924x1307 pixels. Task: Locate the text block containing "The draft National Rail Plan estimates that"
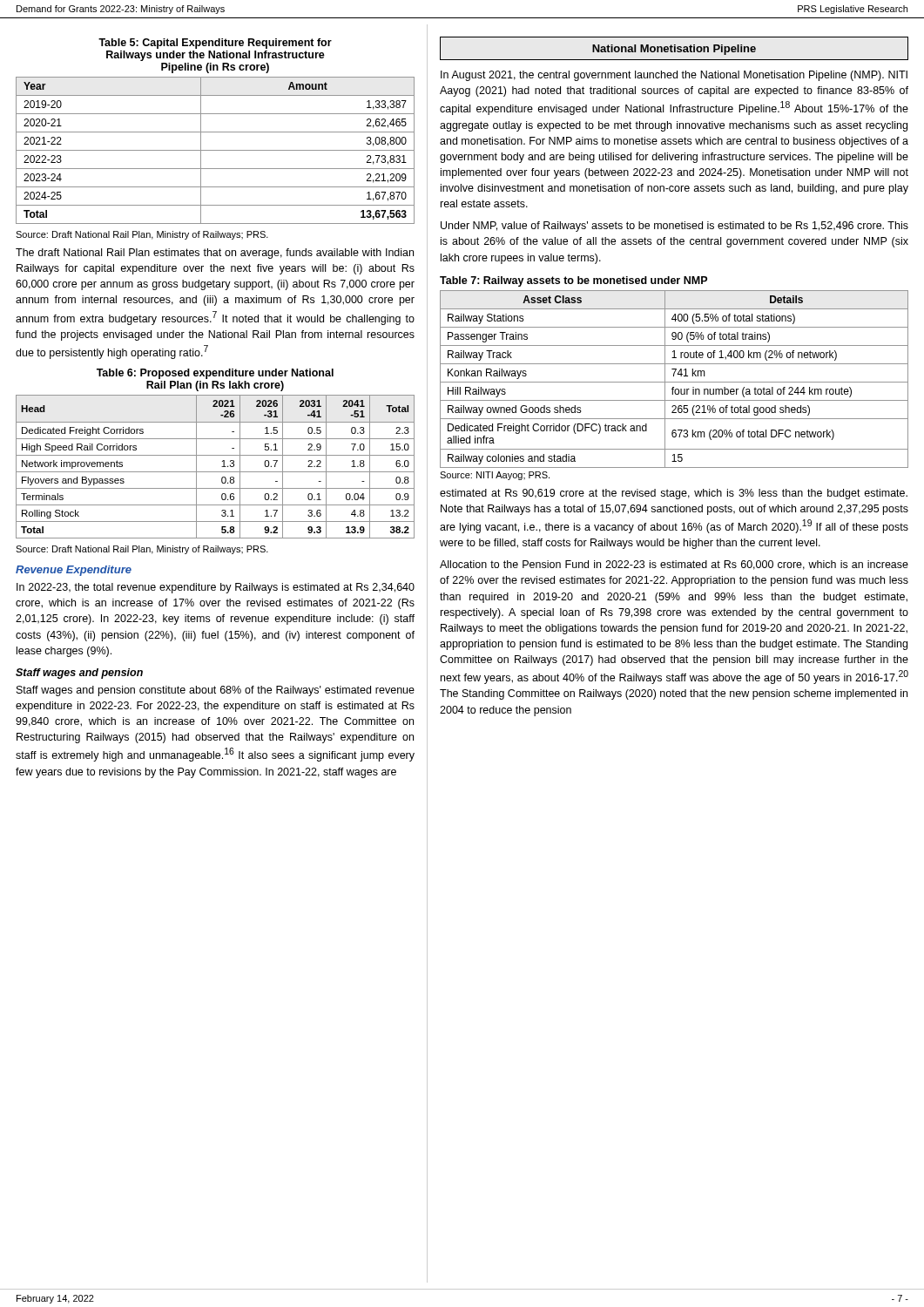(215, 303)
